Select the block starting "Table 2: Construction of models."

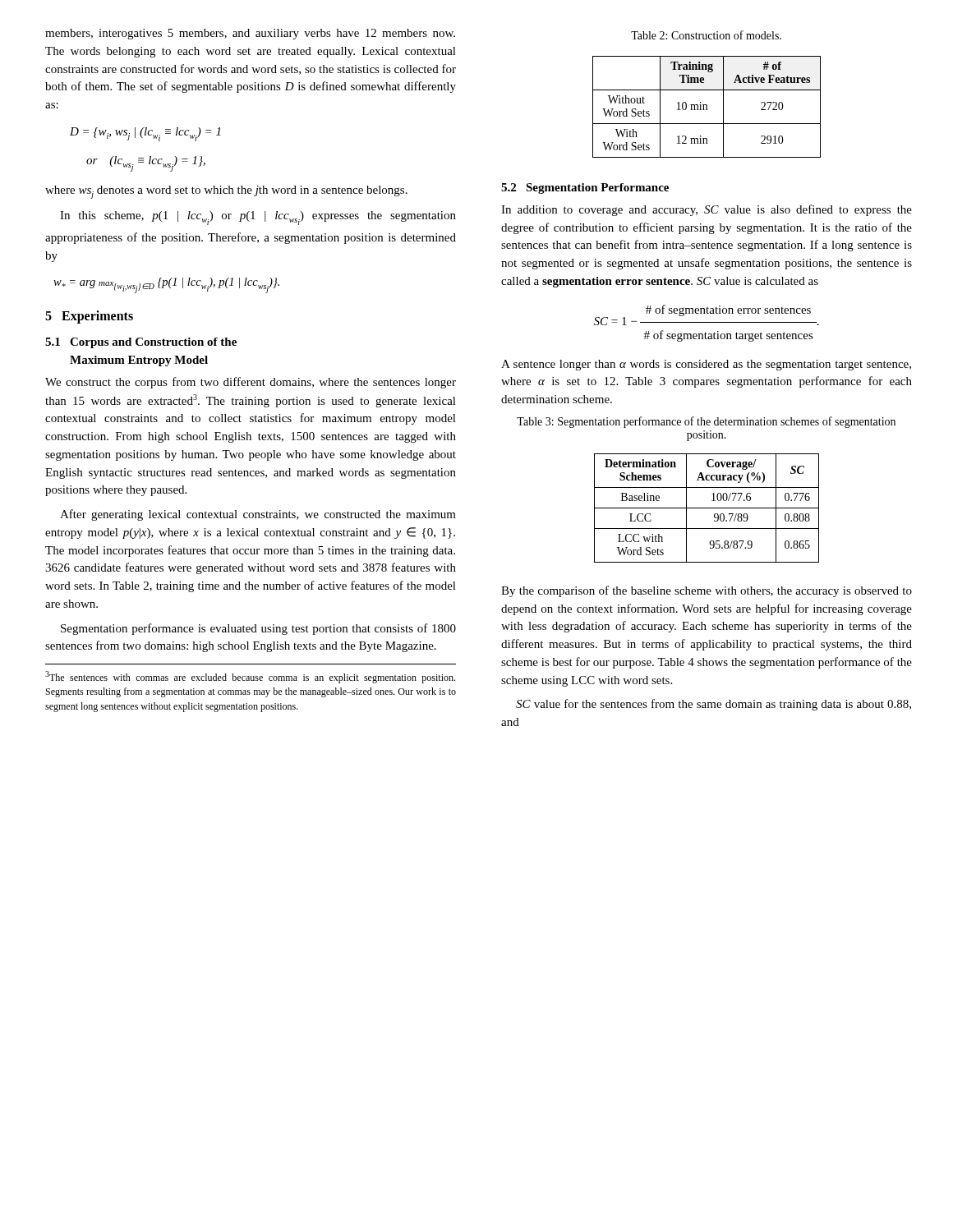[707, 36]
